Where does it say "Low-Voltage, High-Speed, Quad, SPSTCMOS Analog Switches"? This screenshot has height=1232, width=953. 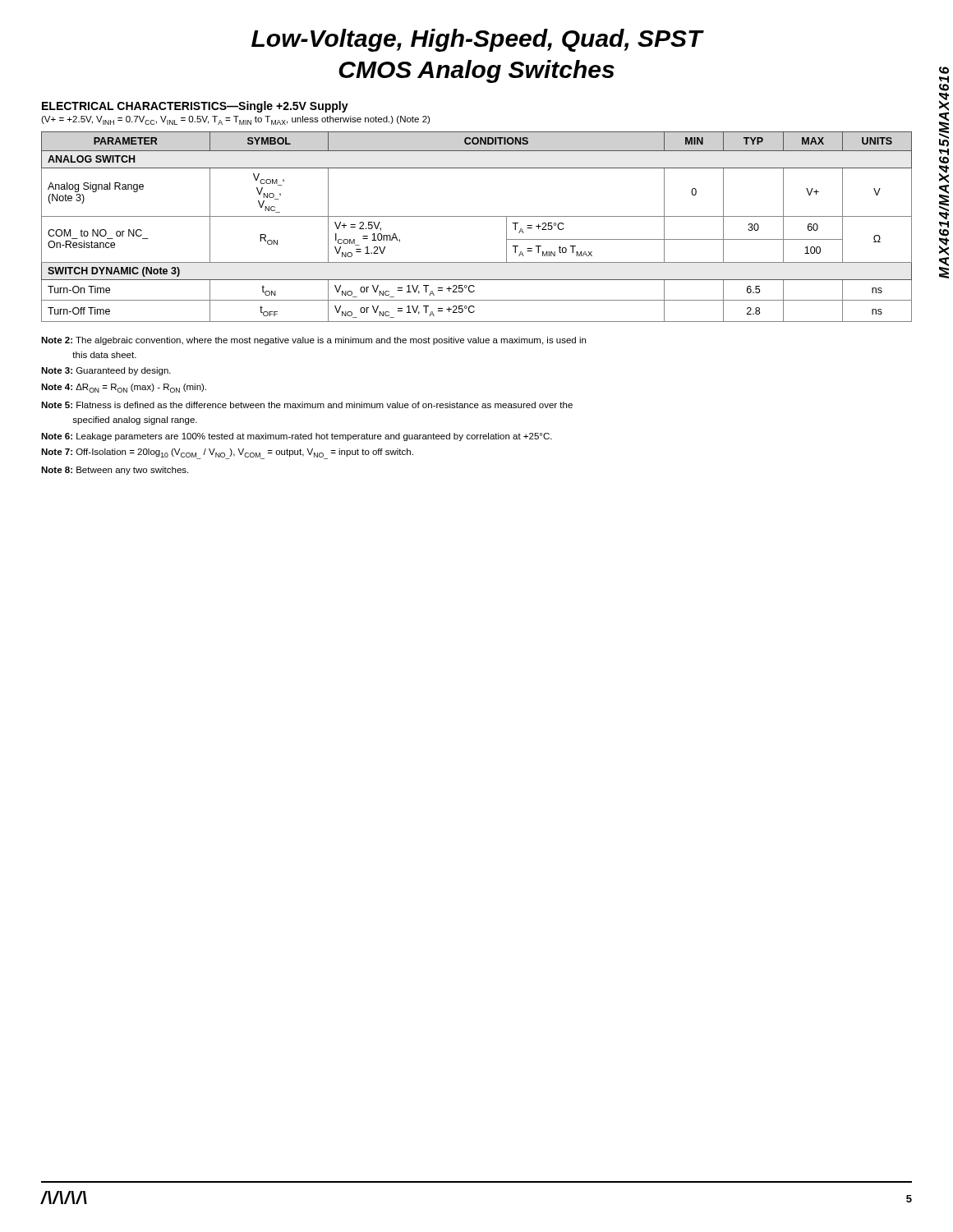(x=476, y=54)
